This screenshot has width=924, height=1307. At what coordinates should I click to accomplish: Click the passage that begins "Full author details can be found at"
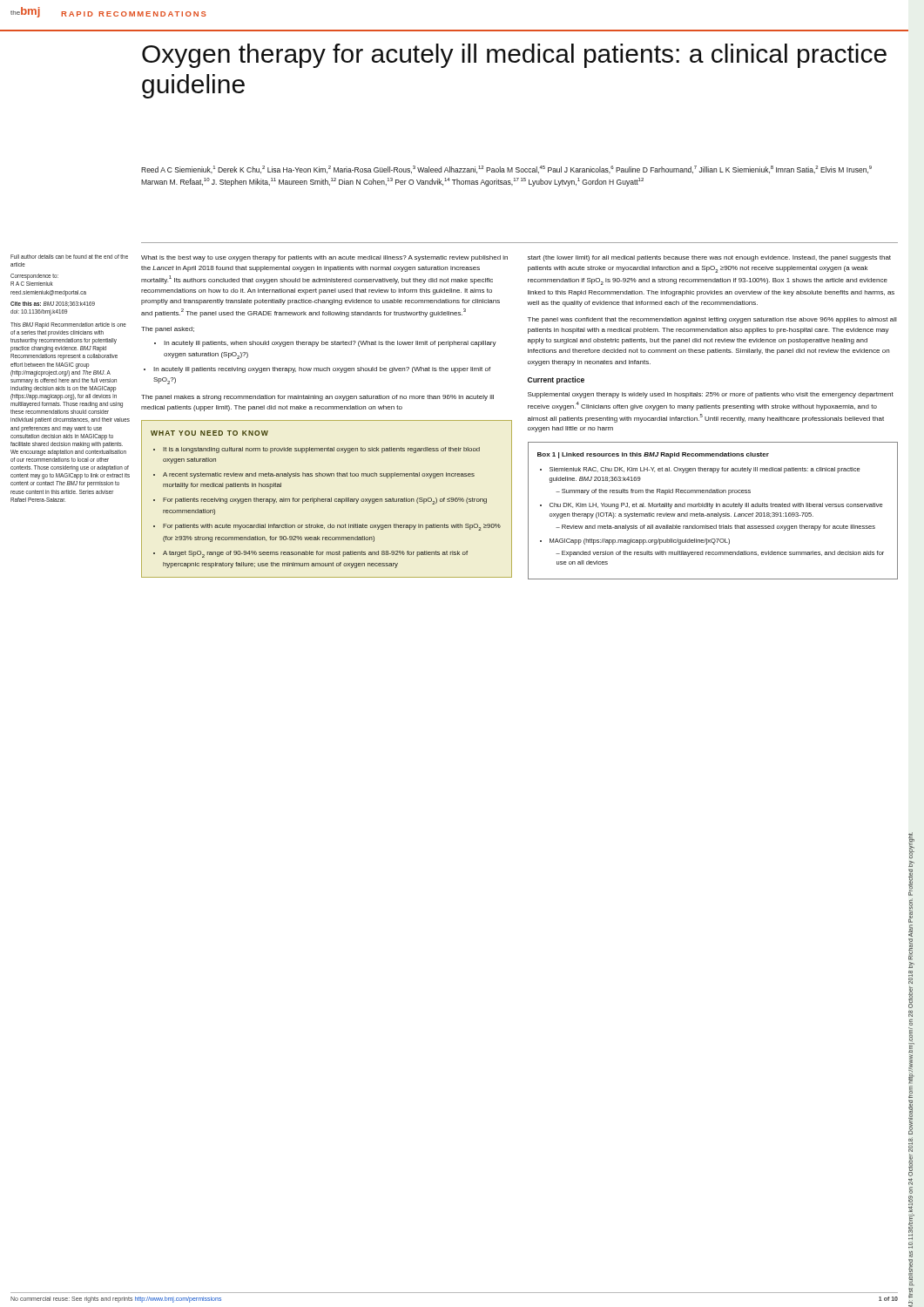pos(71,378)
